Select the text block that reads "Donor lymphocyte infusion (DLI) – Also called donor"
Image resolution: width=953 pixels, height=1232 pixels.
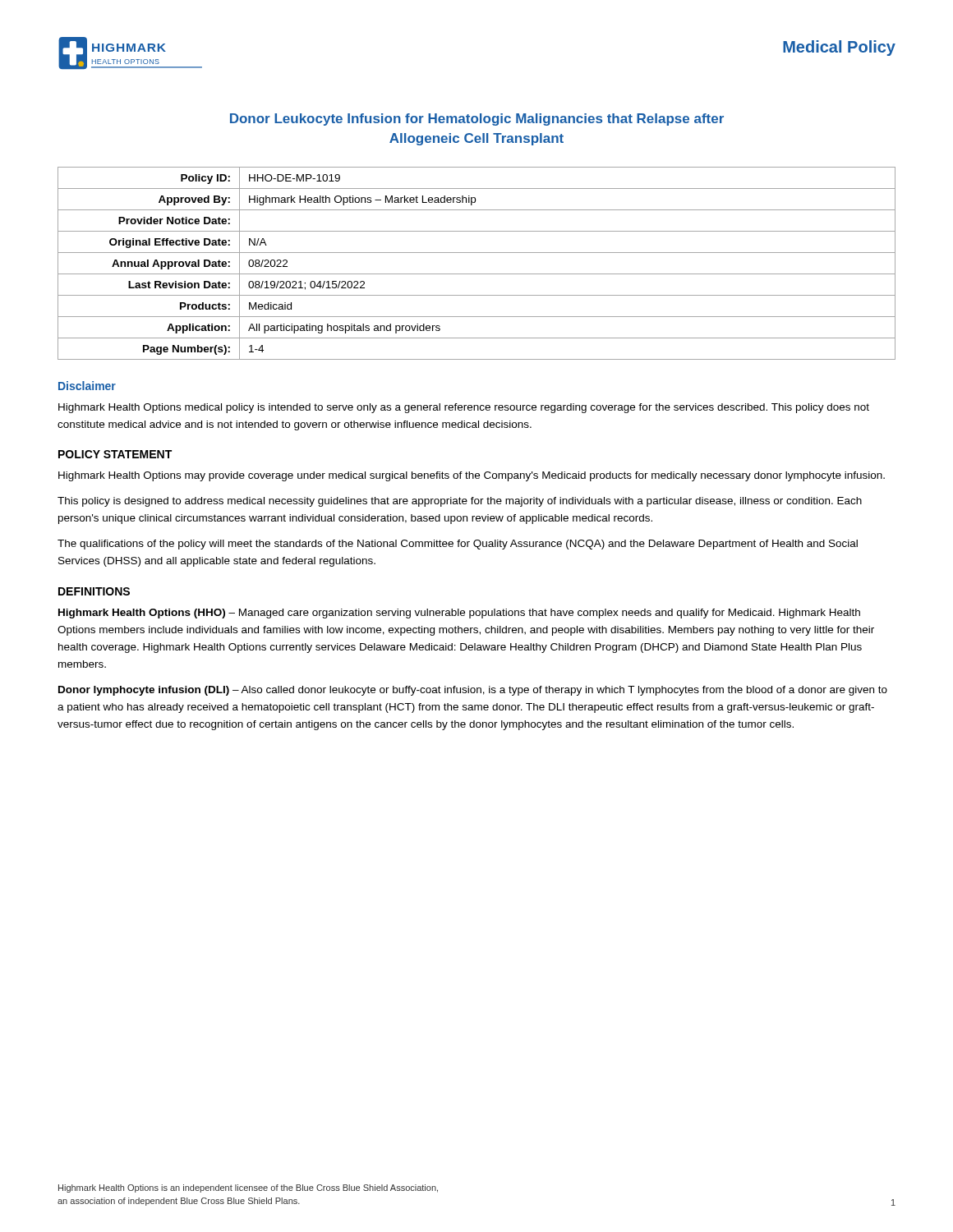472,706
